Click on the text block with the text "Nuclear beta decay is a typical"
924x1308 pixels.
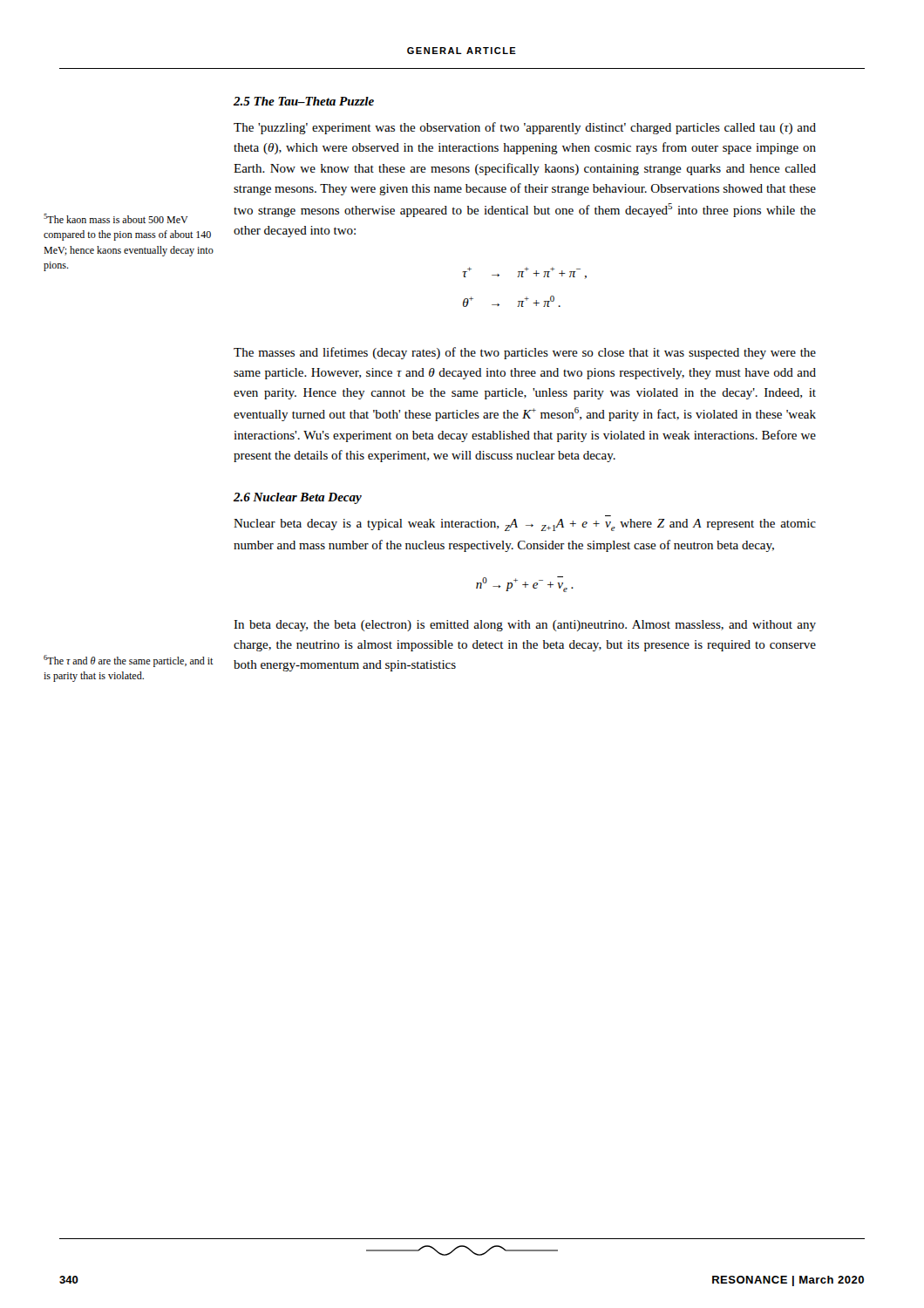coord(525,534)
